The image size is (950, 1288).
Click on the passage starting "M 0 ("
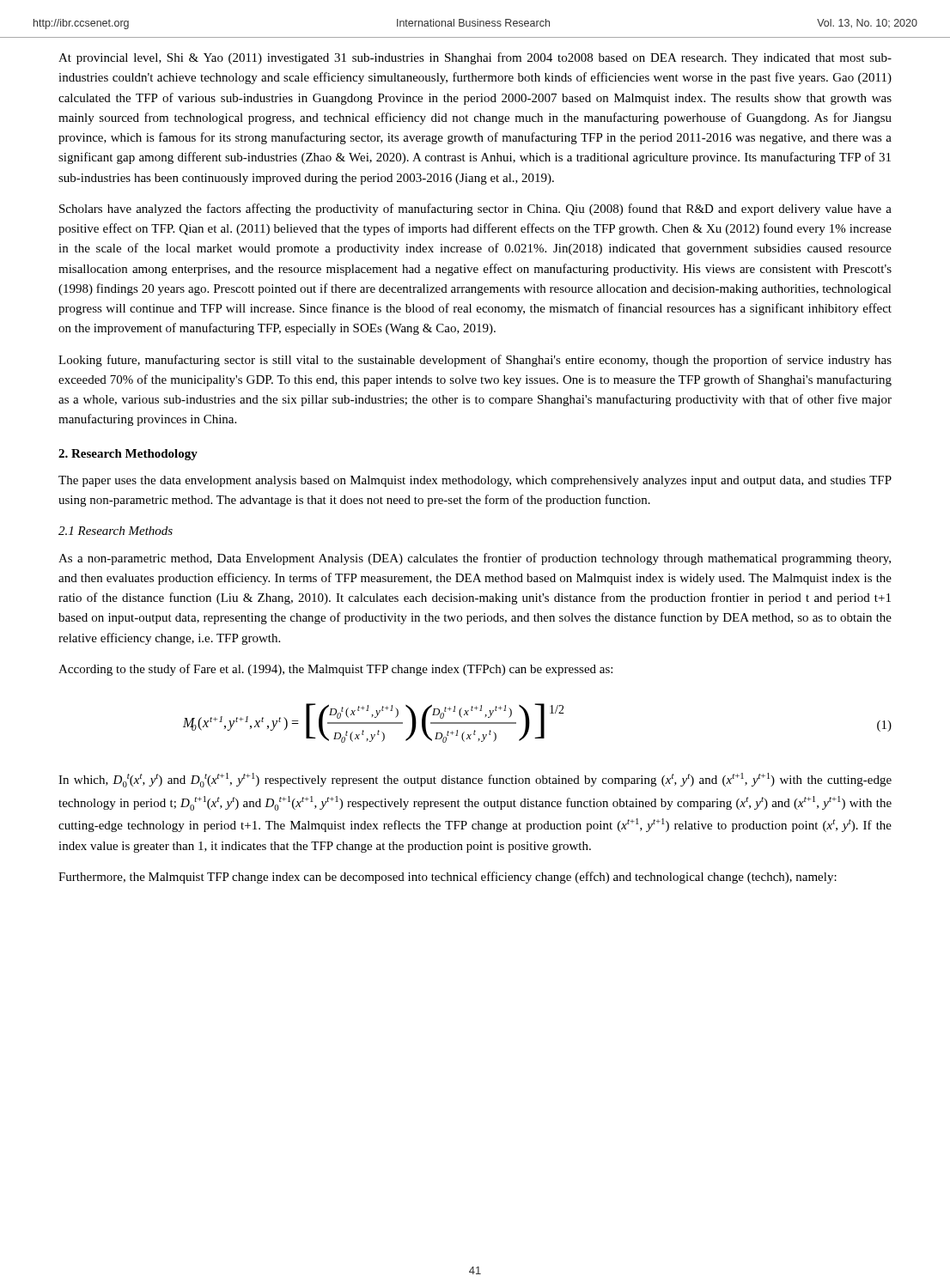pyautogui.click(x=533, y=726)
